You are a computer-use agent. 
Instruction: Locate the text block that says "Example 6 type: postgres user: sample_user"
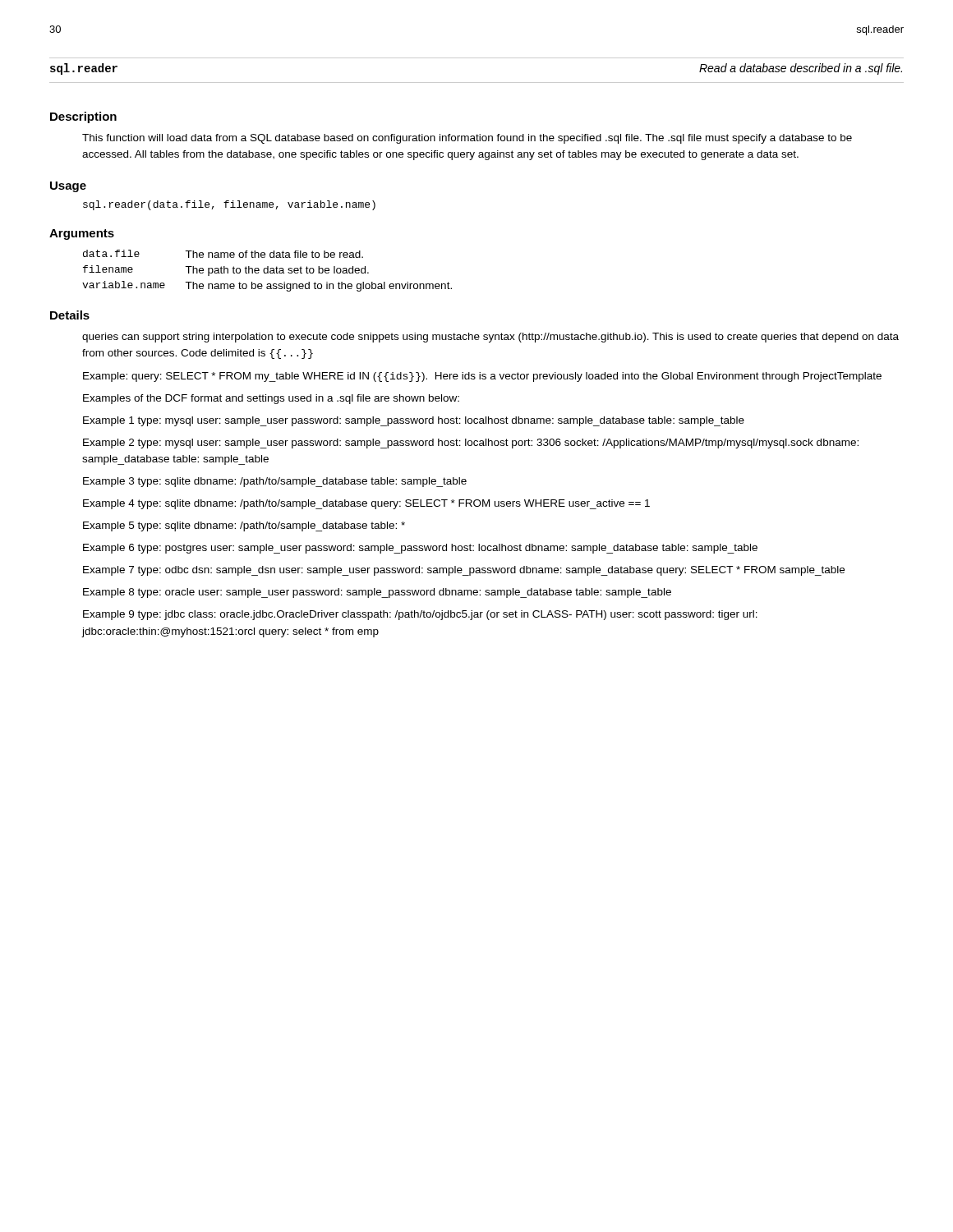point(420,548)
